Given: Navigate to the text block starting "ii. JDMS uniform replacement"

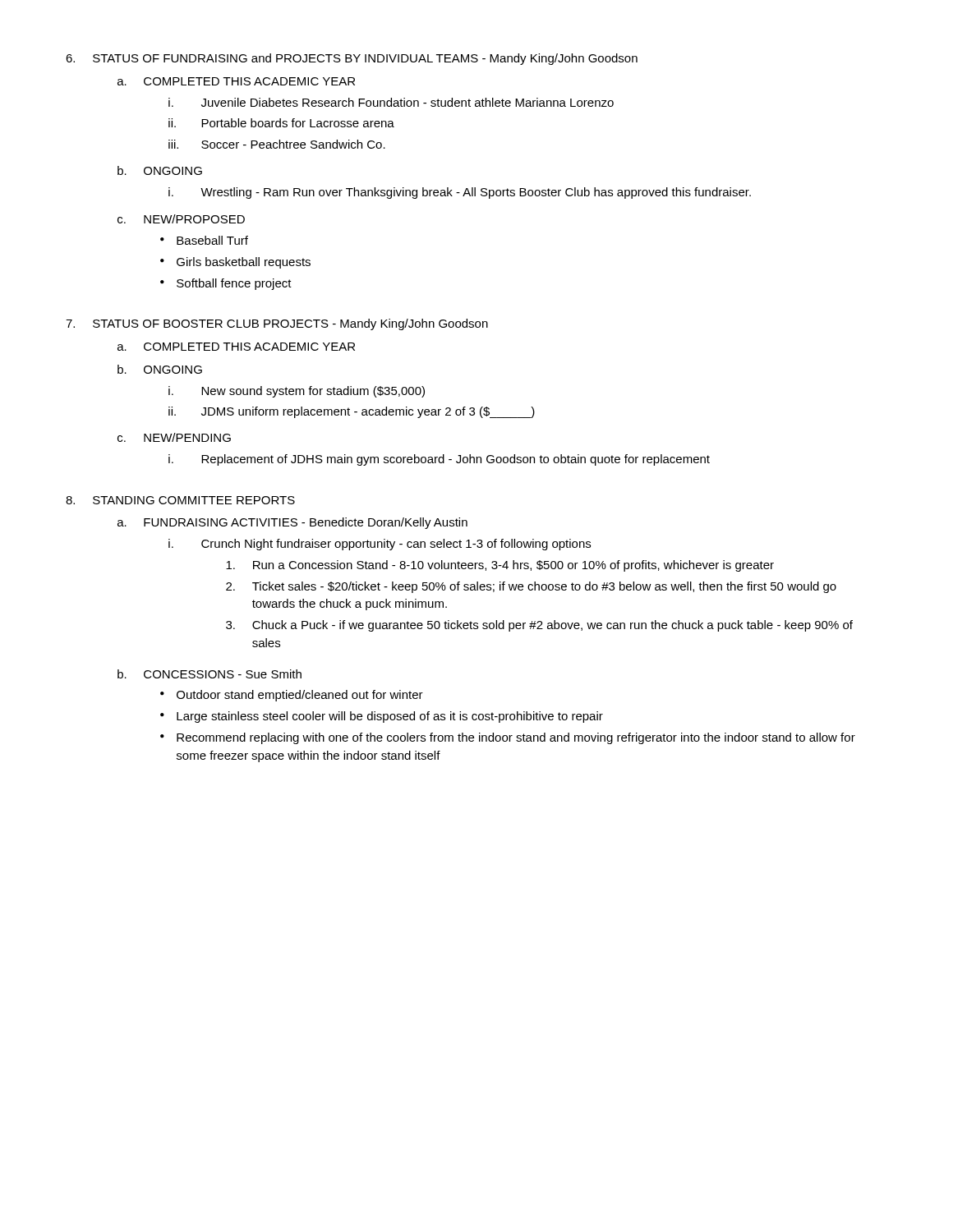Looking at the screenshot, I should [x=525, y=412].
